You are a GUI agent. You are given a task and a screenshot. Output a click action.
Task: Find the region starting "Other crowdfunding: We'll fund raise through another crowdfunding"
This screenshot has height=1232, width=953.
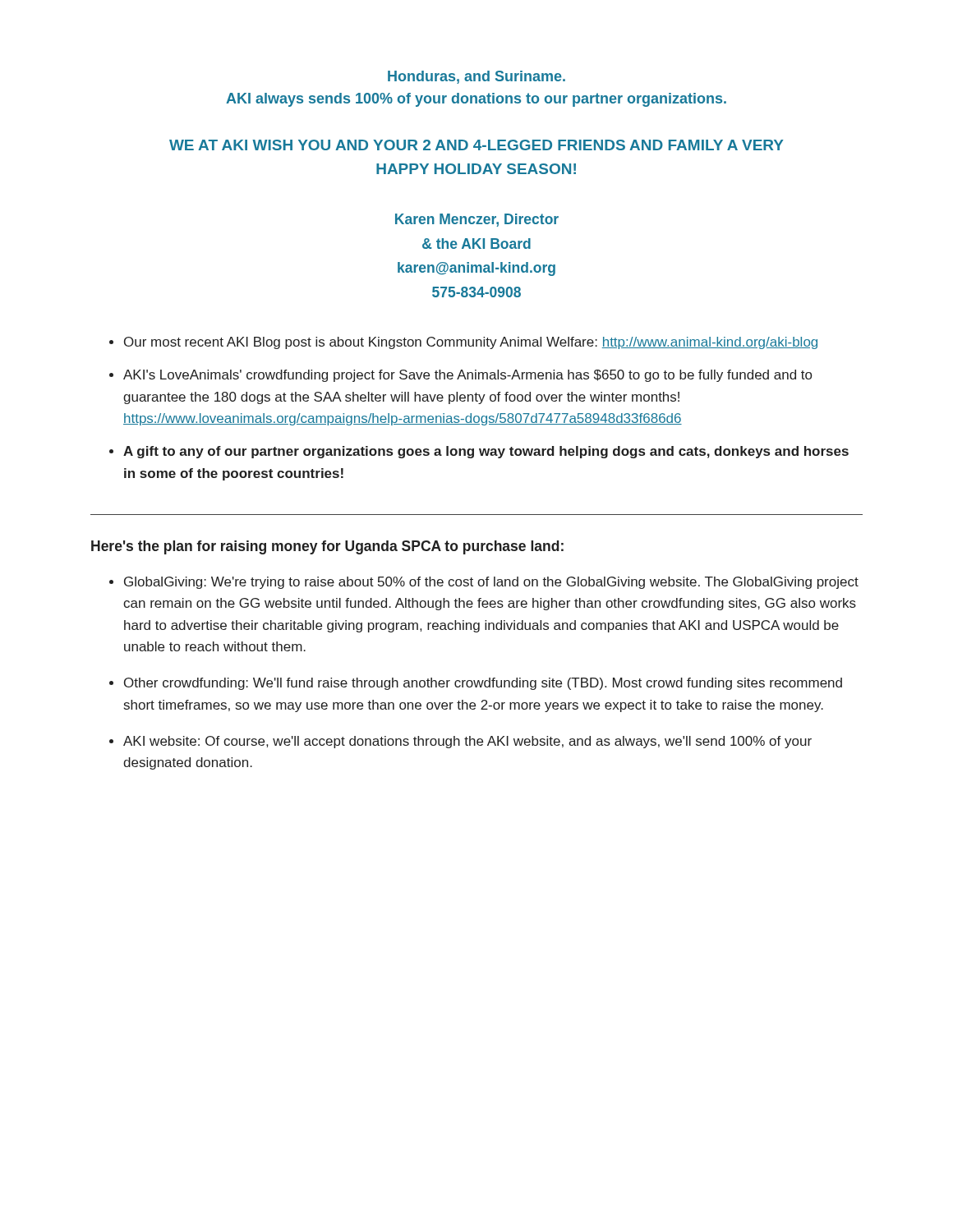pos(483,694)
